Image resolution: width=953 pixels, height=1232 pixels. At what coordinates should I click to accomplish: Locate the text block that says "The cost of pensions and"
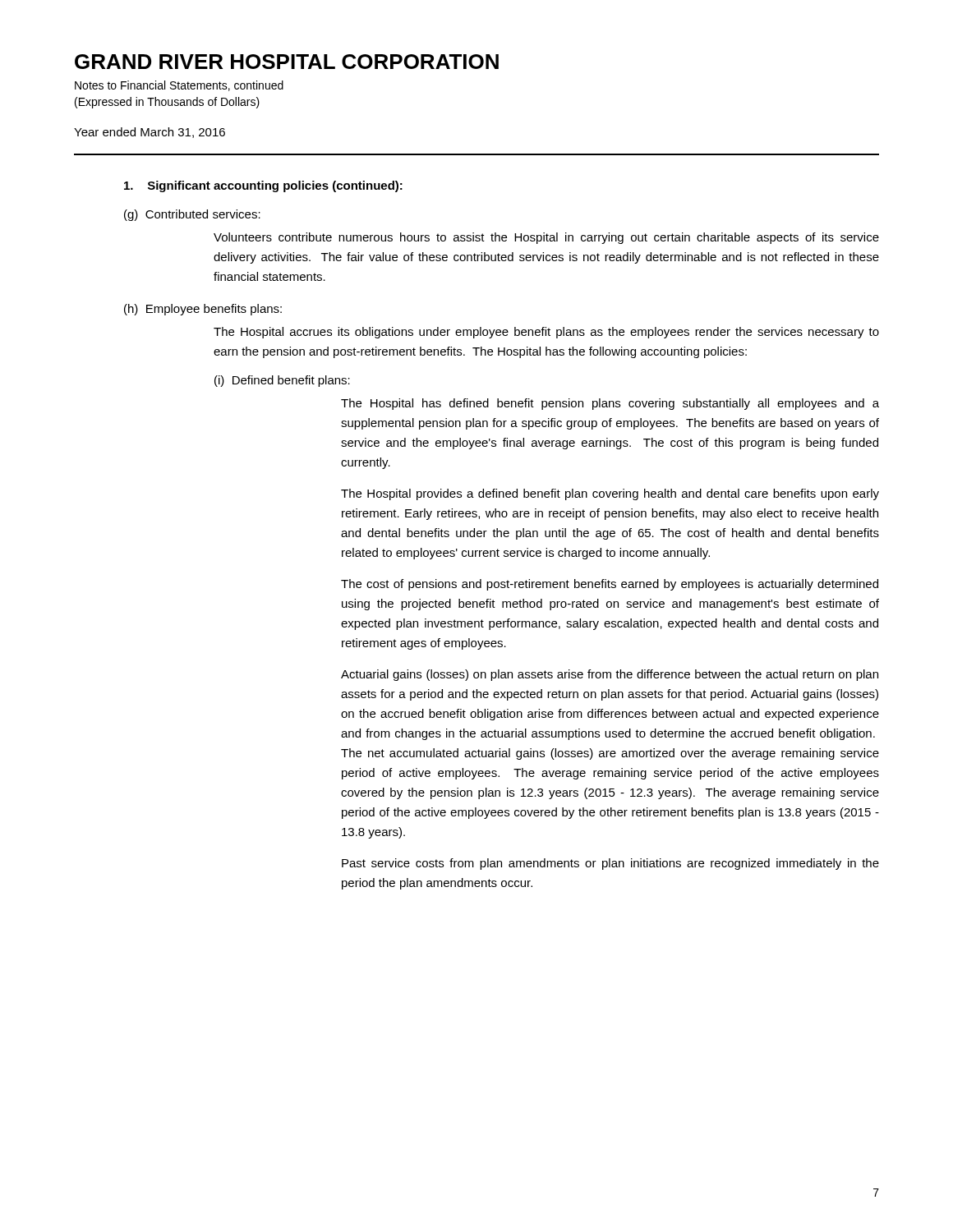[x=610, y=613]
